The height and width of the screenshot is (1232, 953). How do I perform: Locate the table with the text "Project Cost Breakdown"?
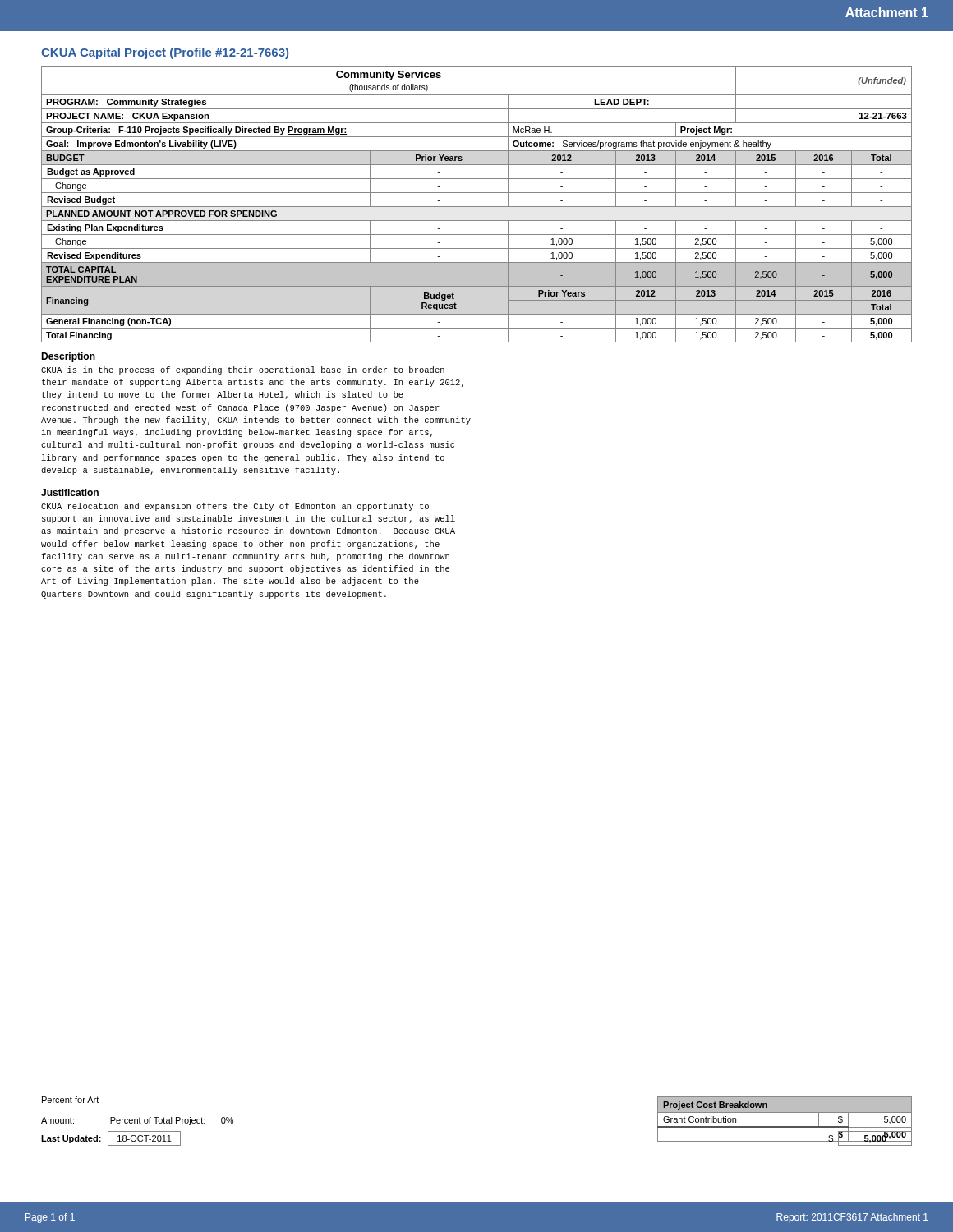click(785, 1119)
